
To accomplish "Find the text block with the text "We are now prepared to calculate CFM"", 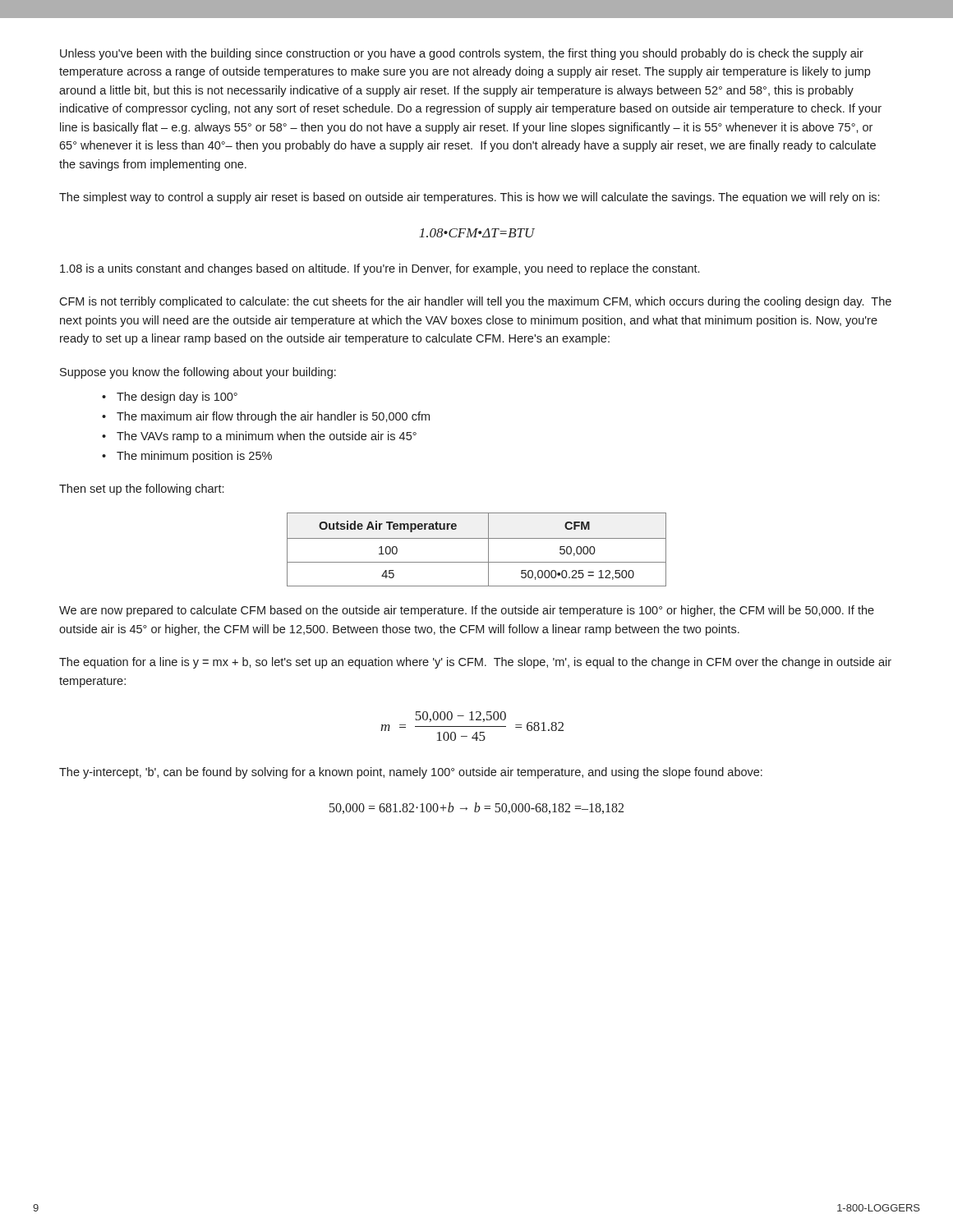I will [x=467, y=620].
